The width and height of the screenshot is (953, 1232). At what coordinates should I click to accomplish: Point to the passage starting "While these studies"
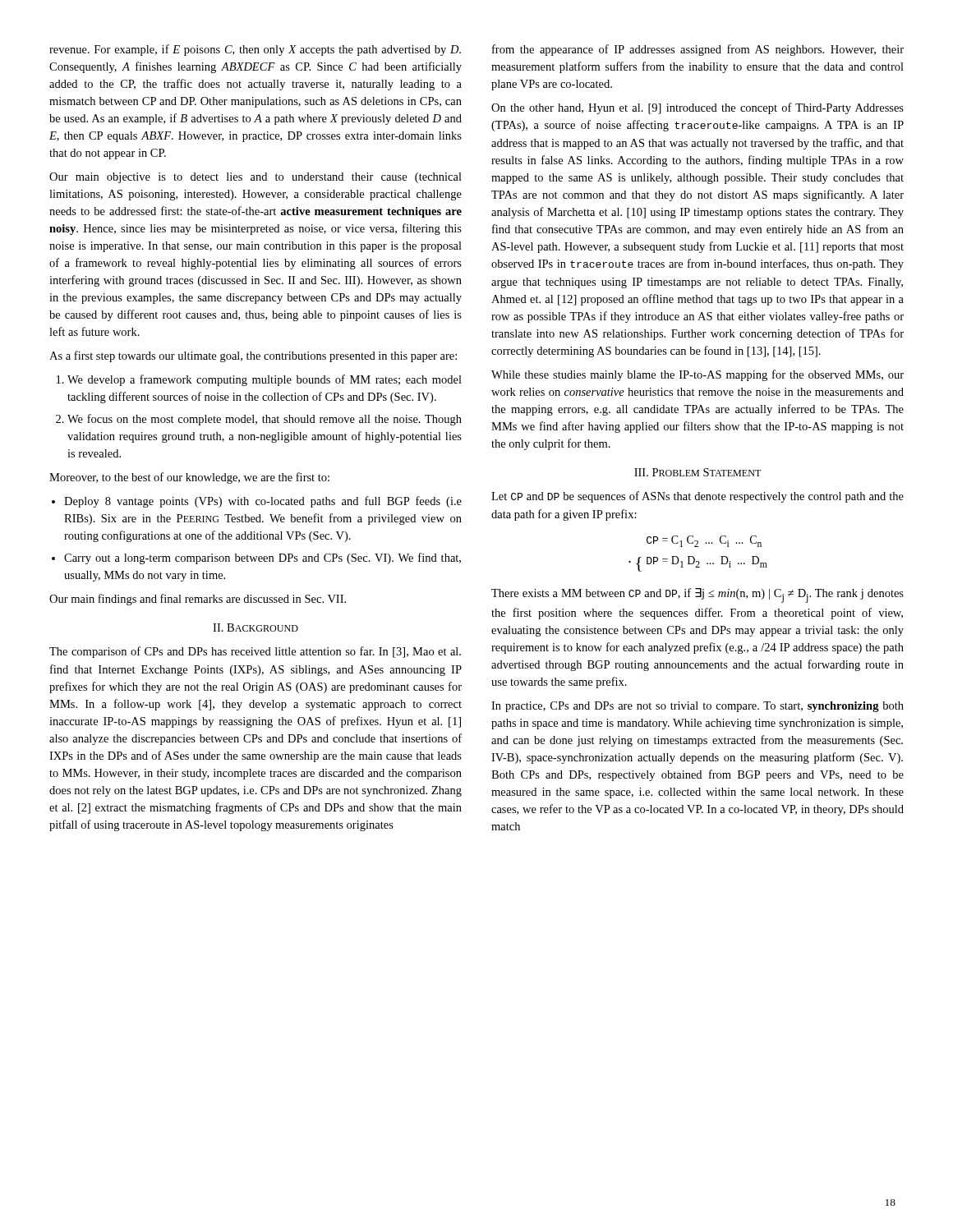698,409
